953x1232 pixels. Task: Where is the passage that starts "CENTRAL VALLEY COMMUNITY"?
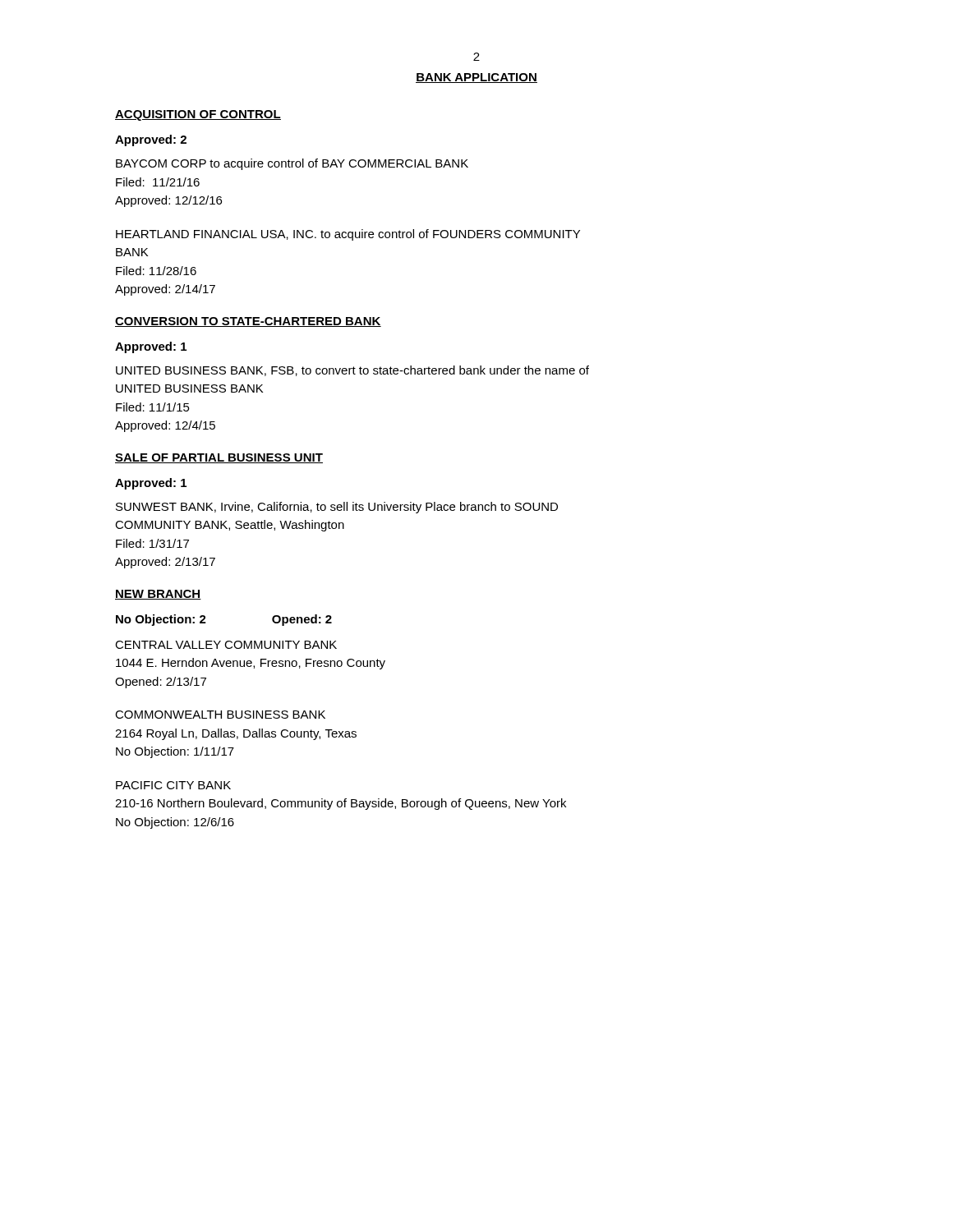(x=250, y=662)
